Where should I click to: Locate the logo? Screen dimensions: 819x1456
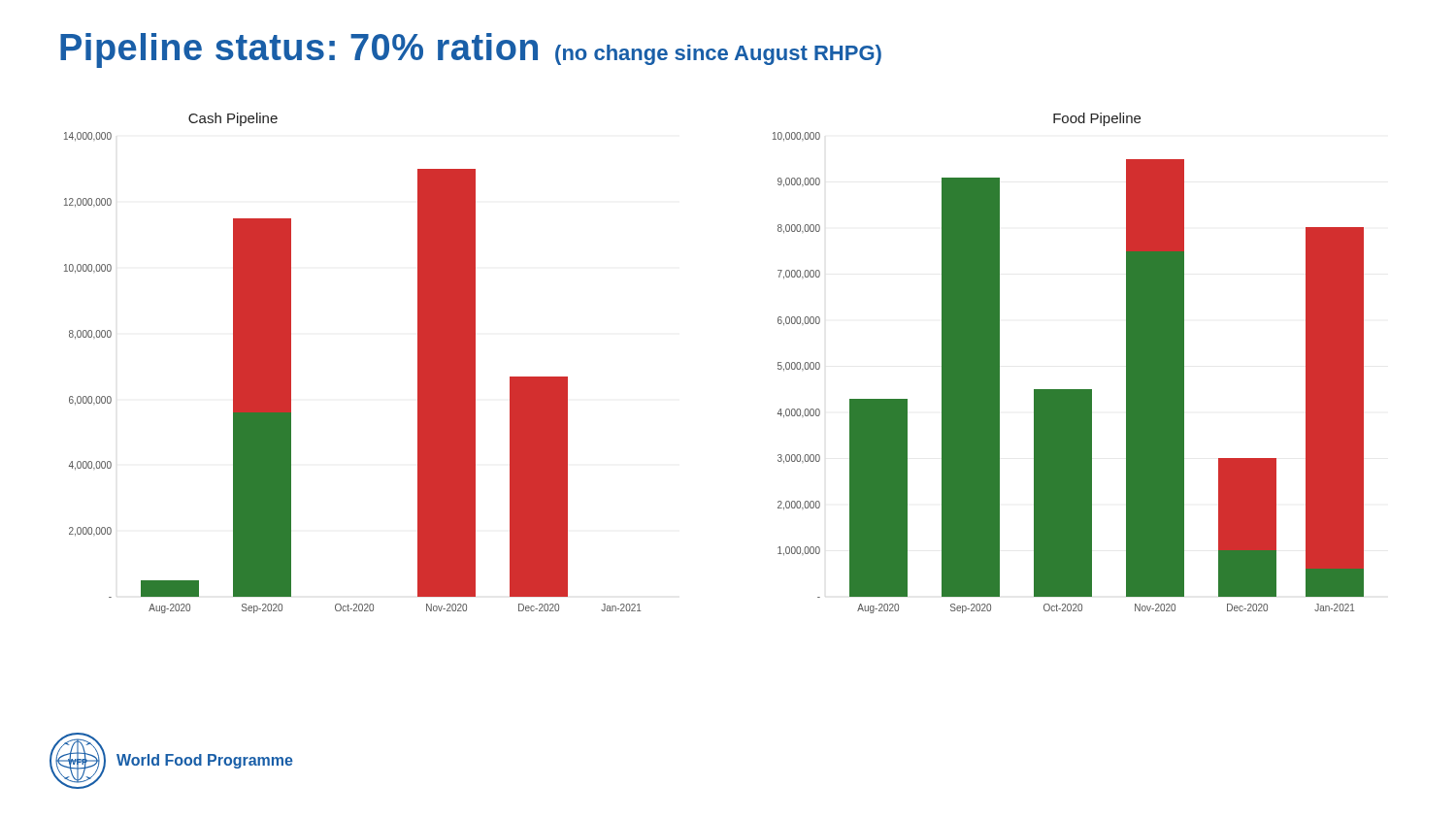tap(171, 761)
